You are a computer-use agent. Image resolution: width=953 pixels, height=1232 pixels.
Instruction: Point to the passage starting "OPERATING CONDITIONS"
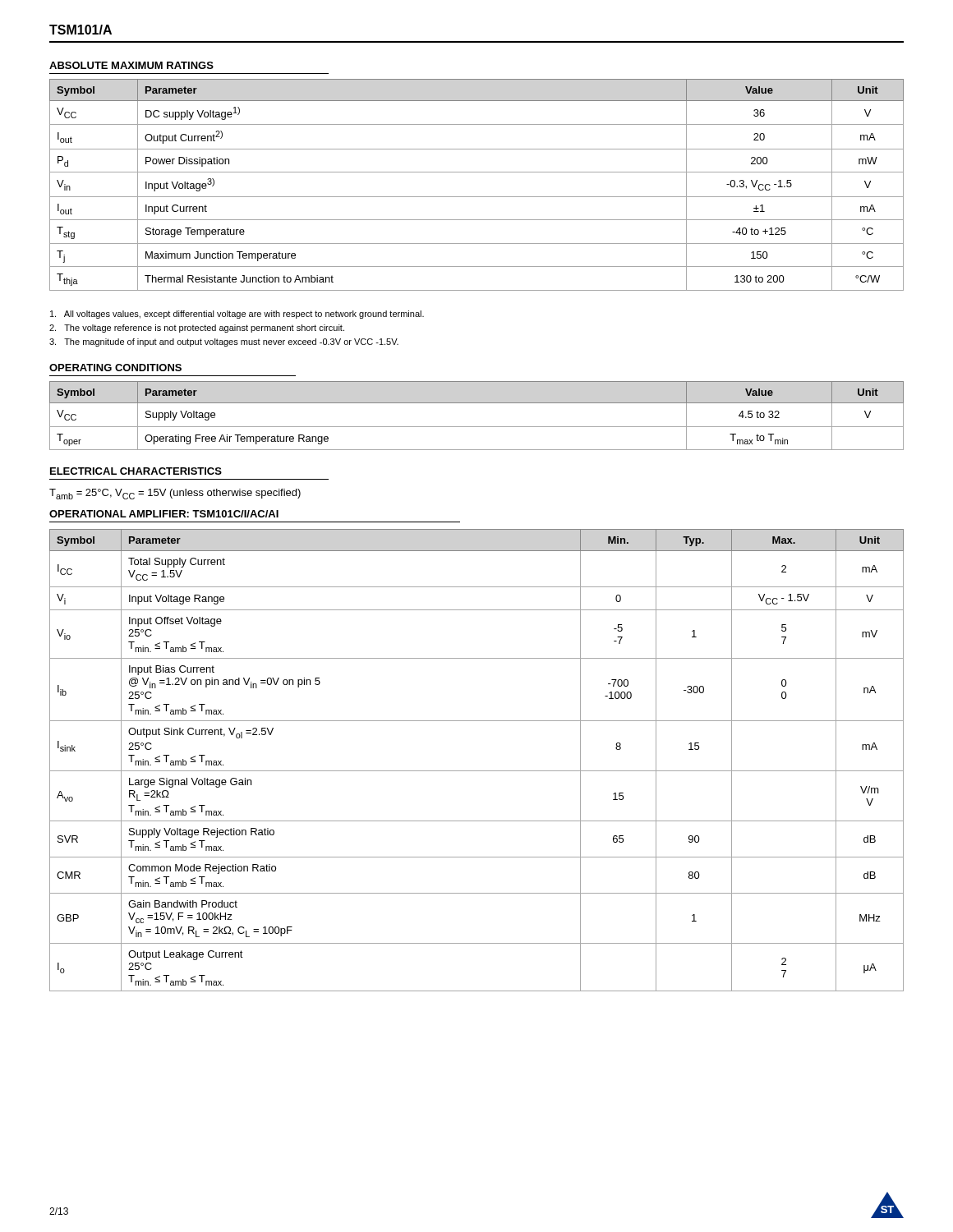[x=172, y=369]
